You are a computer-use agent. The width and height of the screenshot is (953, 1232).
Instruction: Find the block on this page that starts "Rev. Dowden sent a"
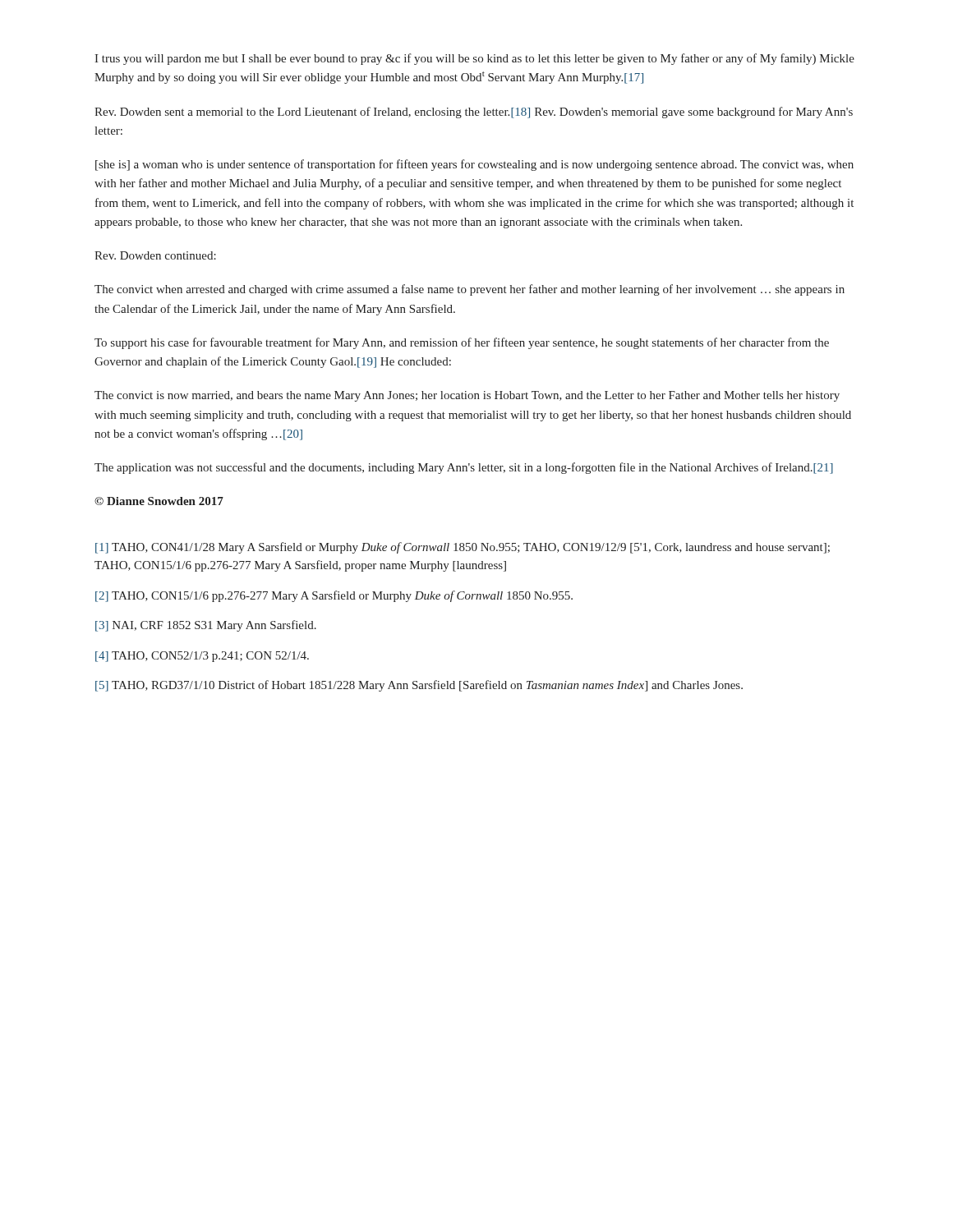474,121
